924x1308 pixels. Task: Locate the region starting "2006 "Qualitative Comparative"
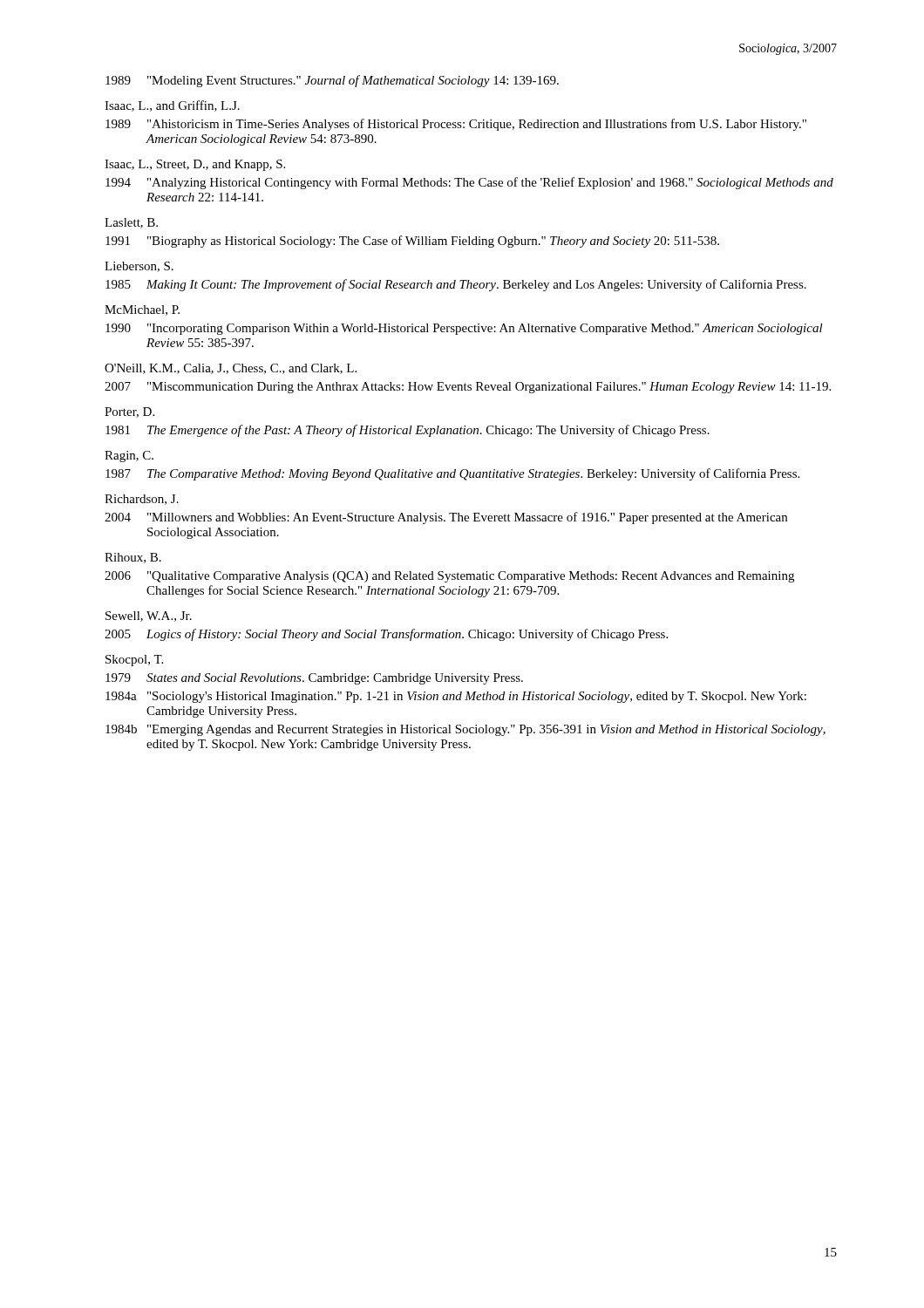click(x=471, y=583)
